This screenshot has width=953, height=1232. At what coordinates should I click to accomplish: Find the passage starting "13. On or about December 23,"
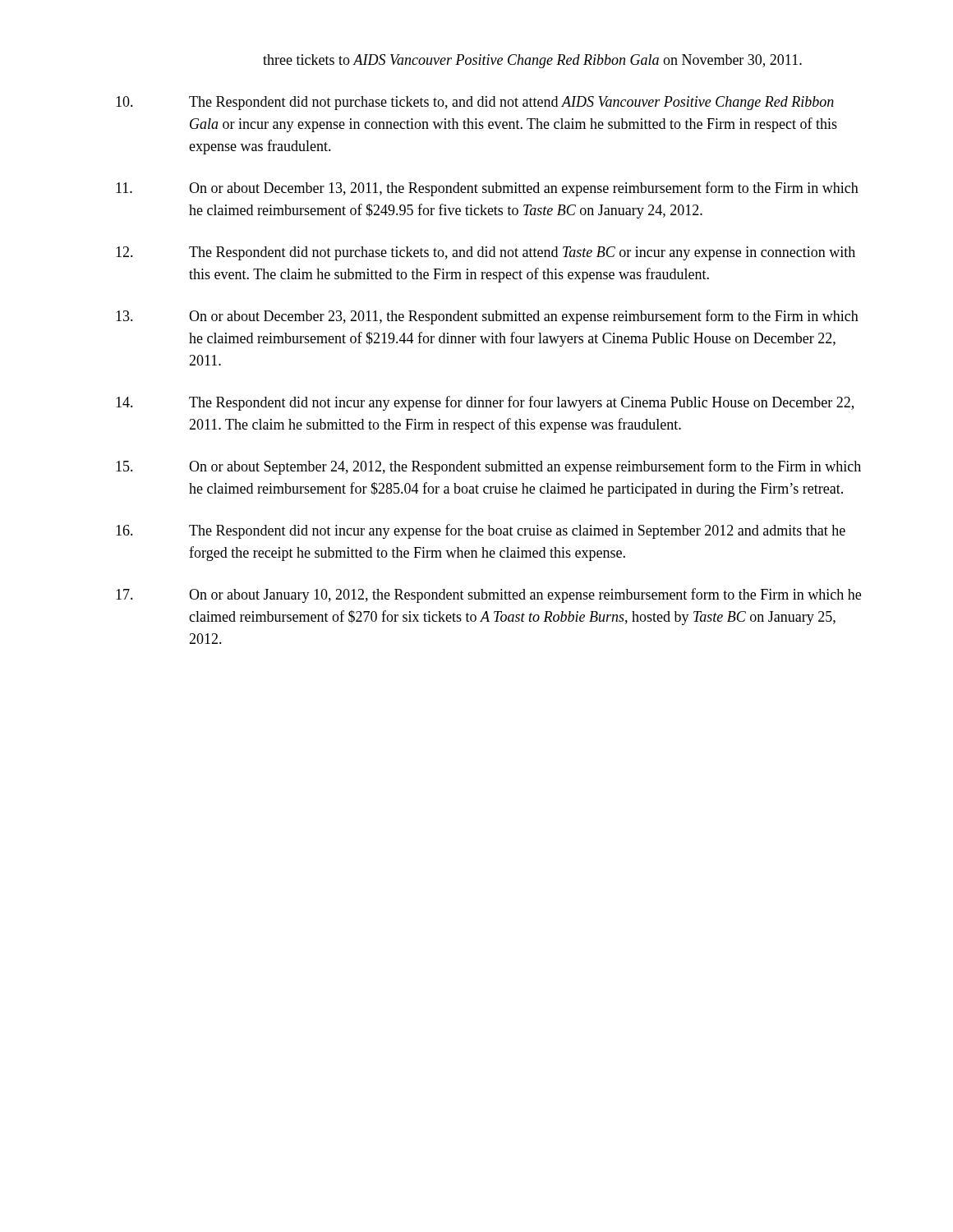(489, 339)
